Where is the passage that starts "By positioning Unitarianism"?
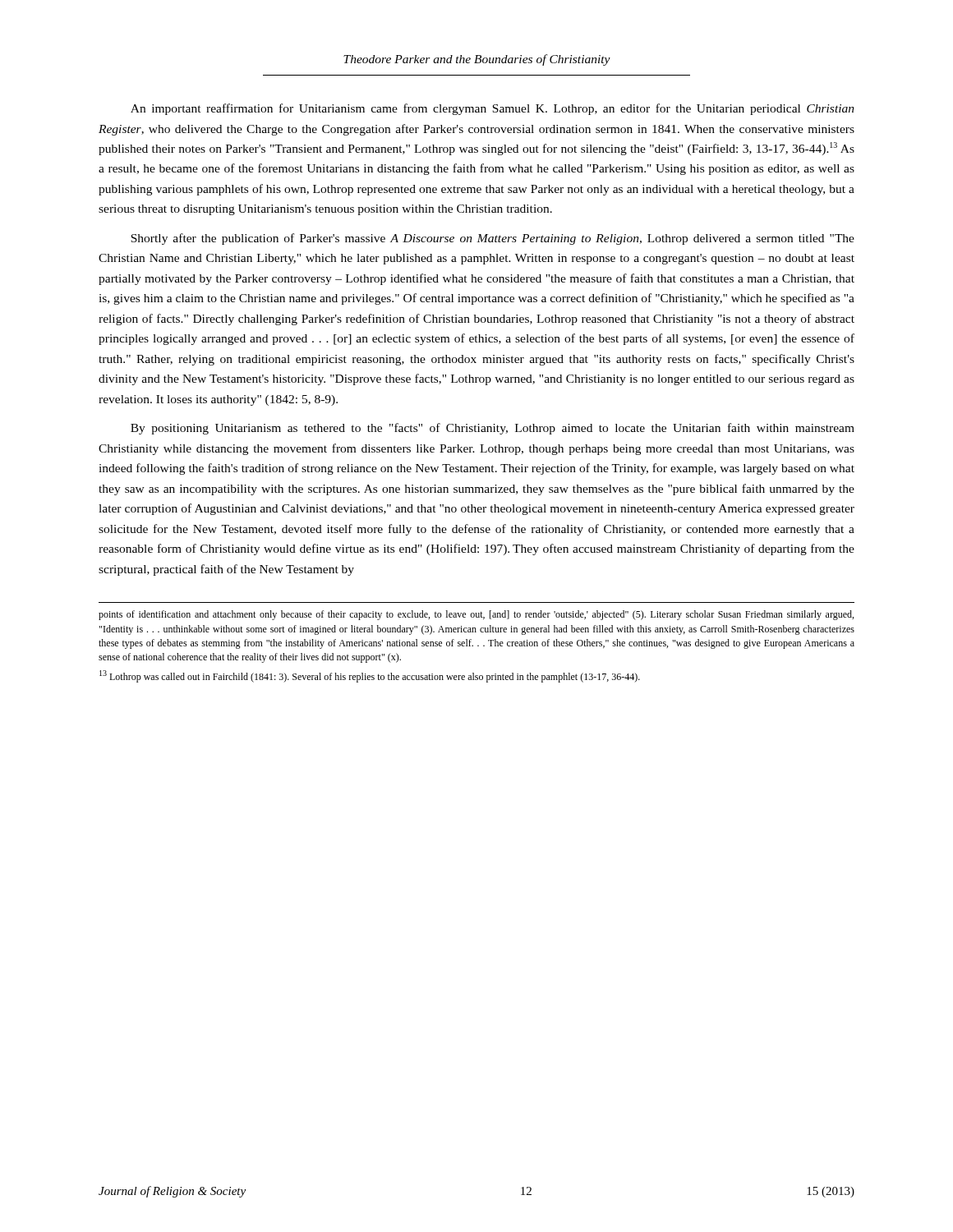The width and height of the screenshot is (953, 1232). click(x=476, y=498)
